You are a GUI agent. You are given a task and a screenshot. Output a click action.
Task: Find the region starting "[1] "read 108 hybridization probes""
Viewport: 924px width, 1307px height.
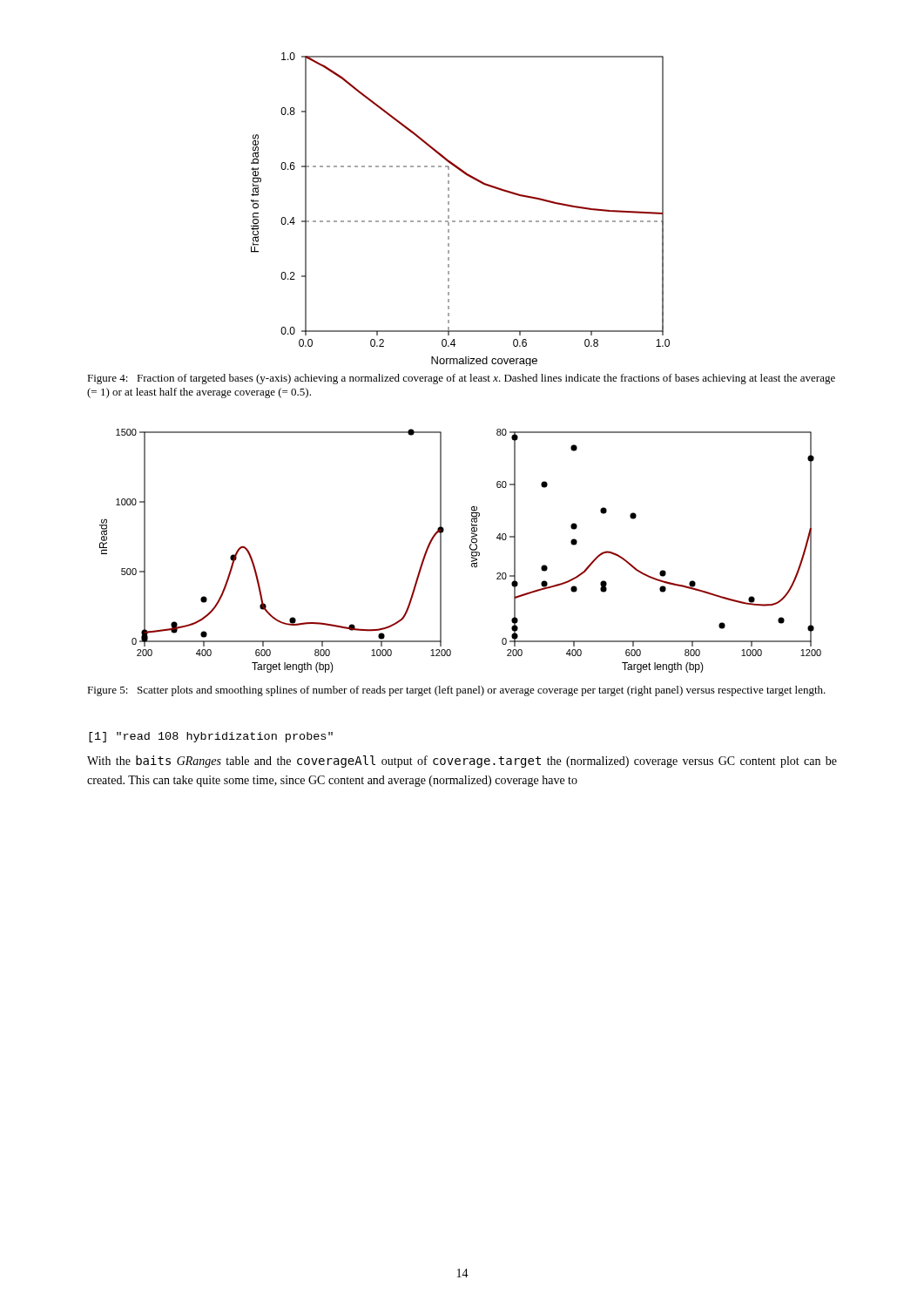pyautogui.click(x=211, y=737)
